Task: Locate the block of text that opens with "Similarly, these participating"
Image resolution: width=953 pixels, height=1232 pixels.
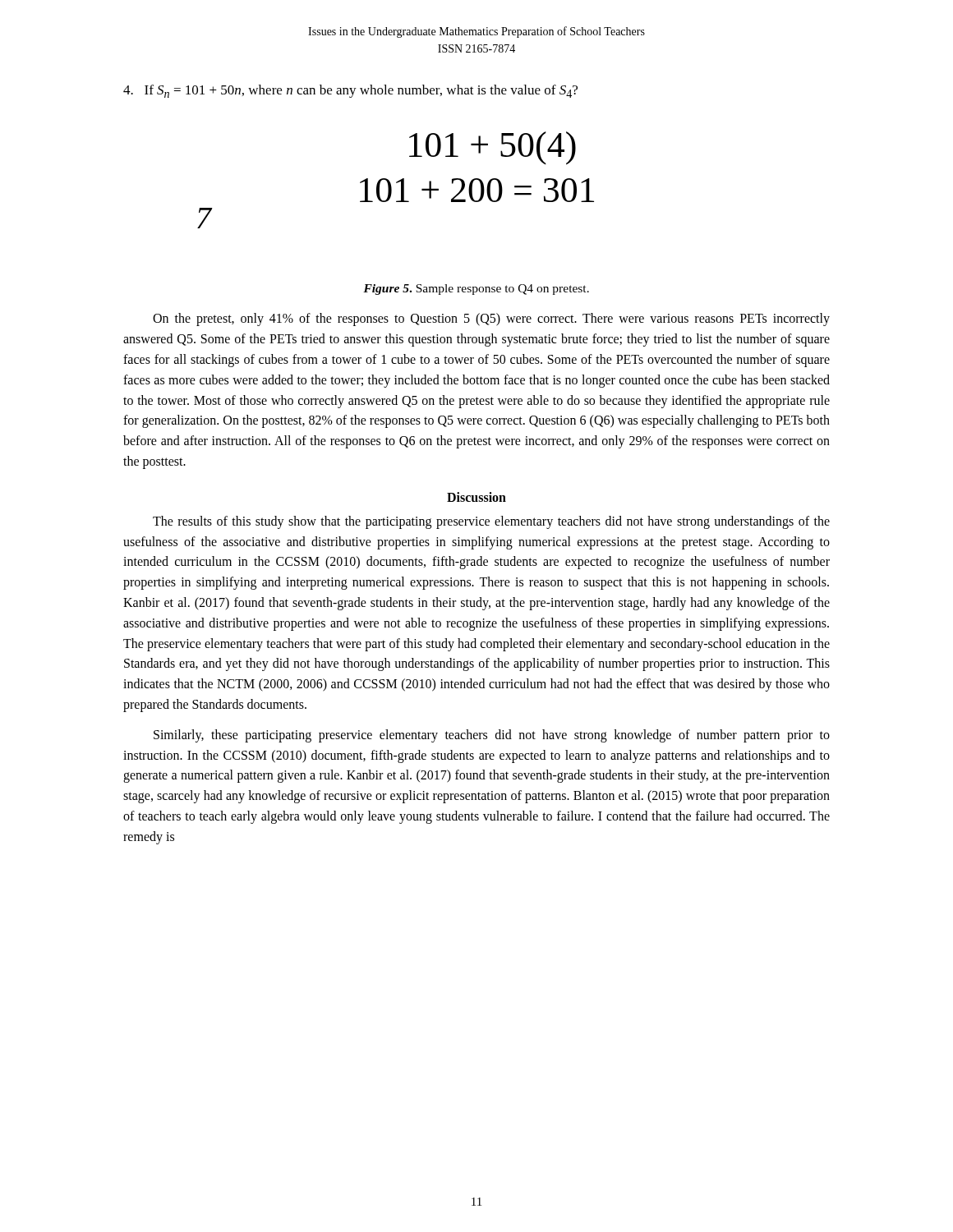Action: 476,785
